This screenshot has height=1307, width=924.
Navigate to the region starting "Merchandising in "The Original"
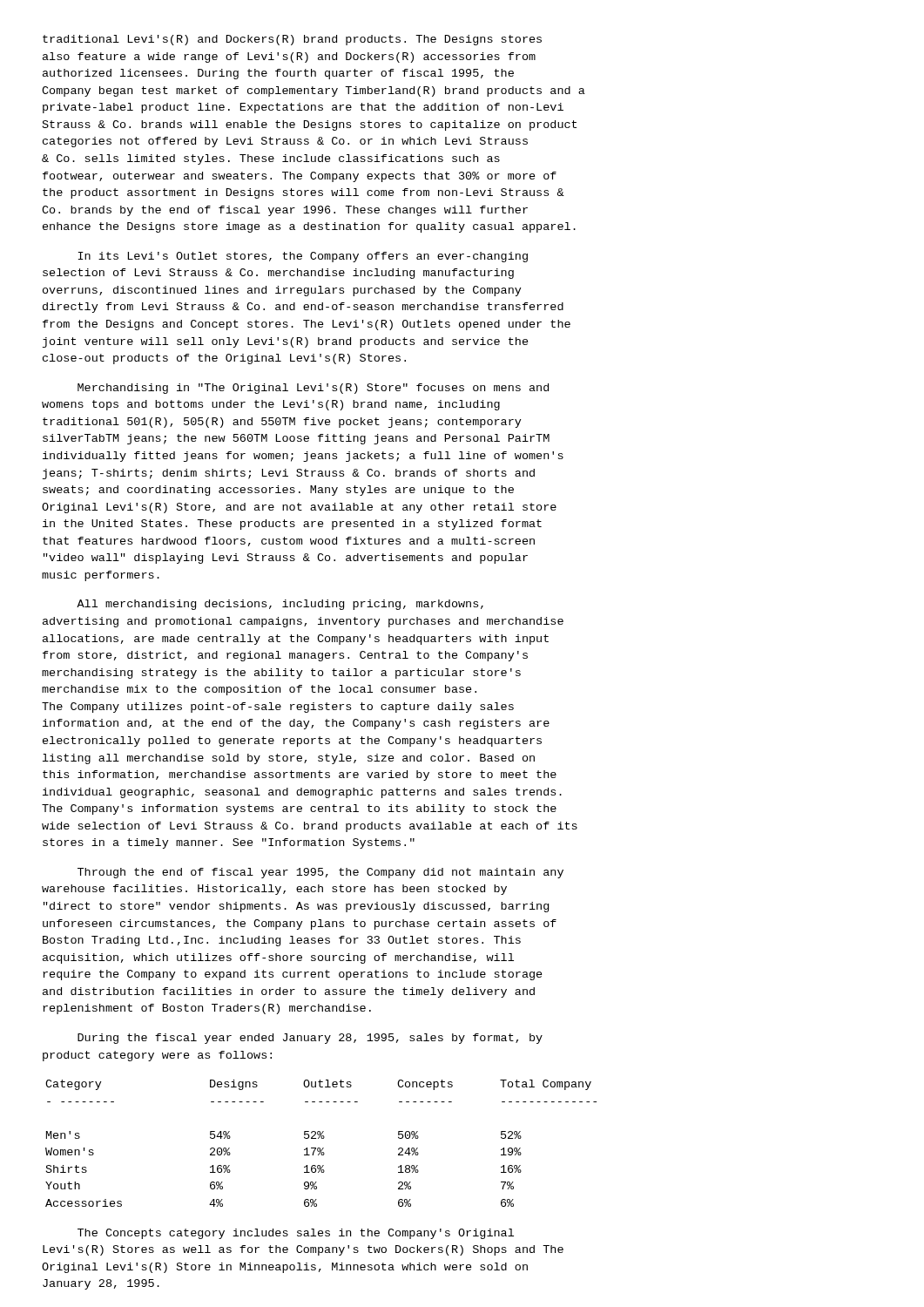click(303, 482)
